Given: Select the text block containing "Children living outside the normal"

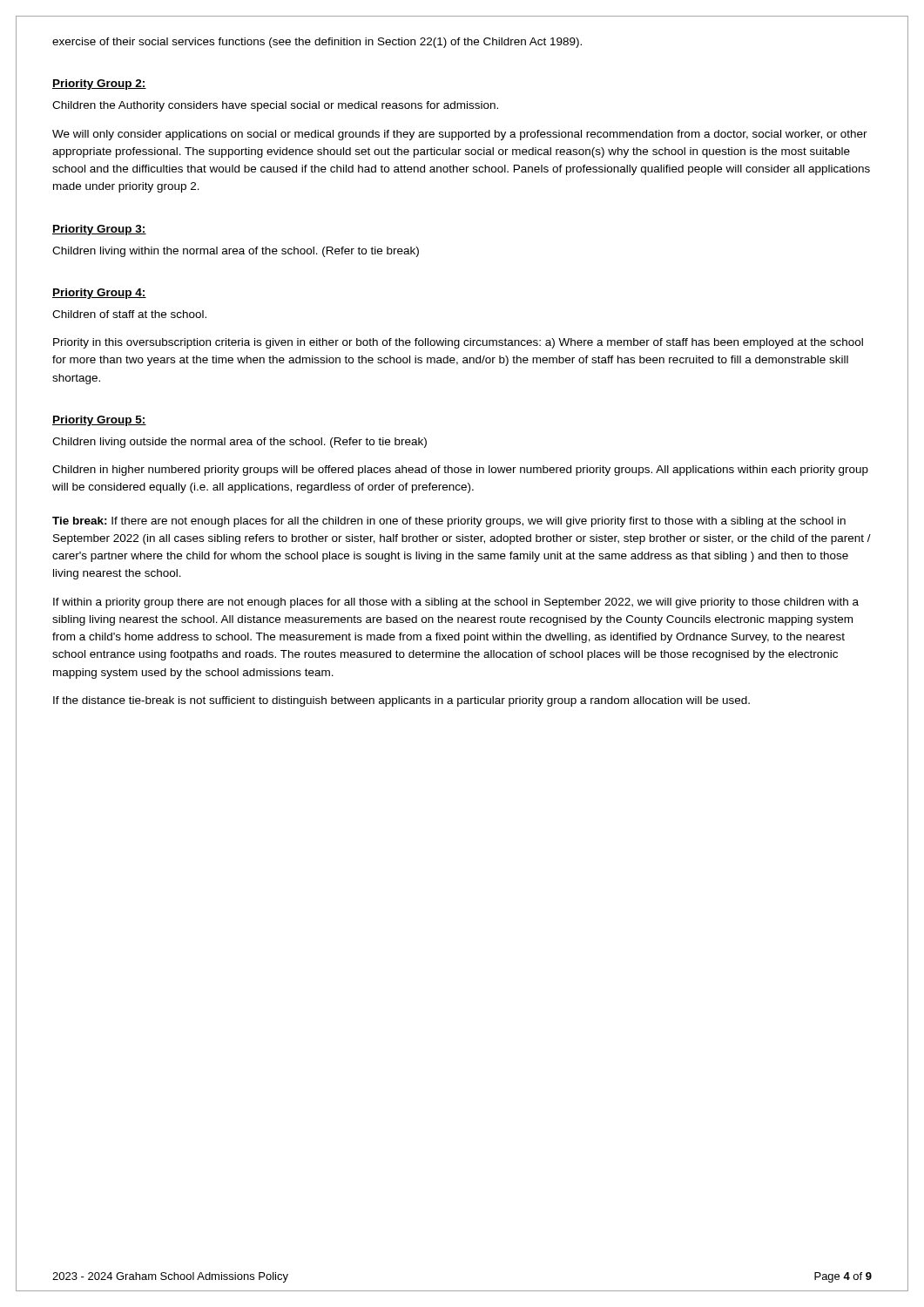Looking at the screenshot, I should (x=240, y=441).
